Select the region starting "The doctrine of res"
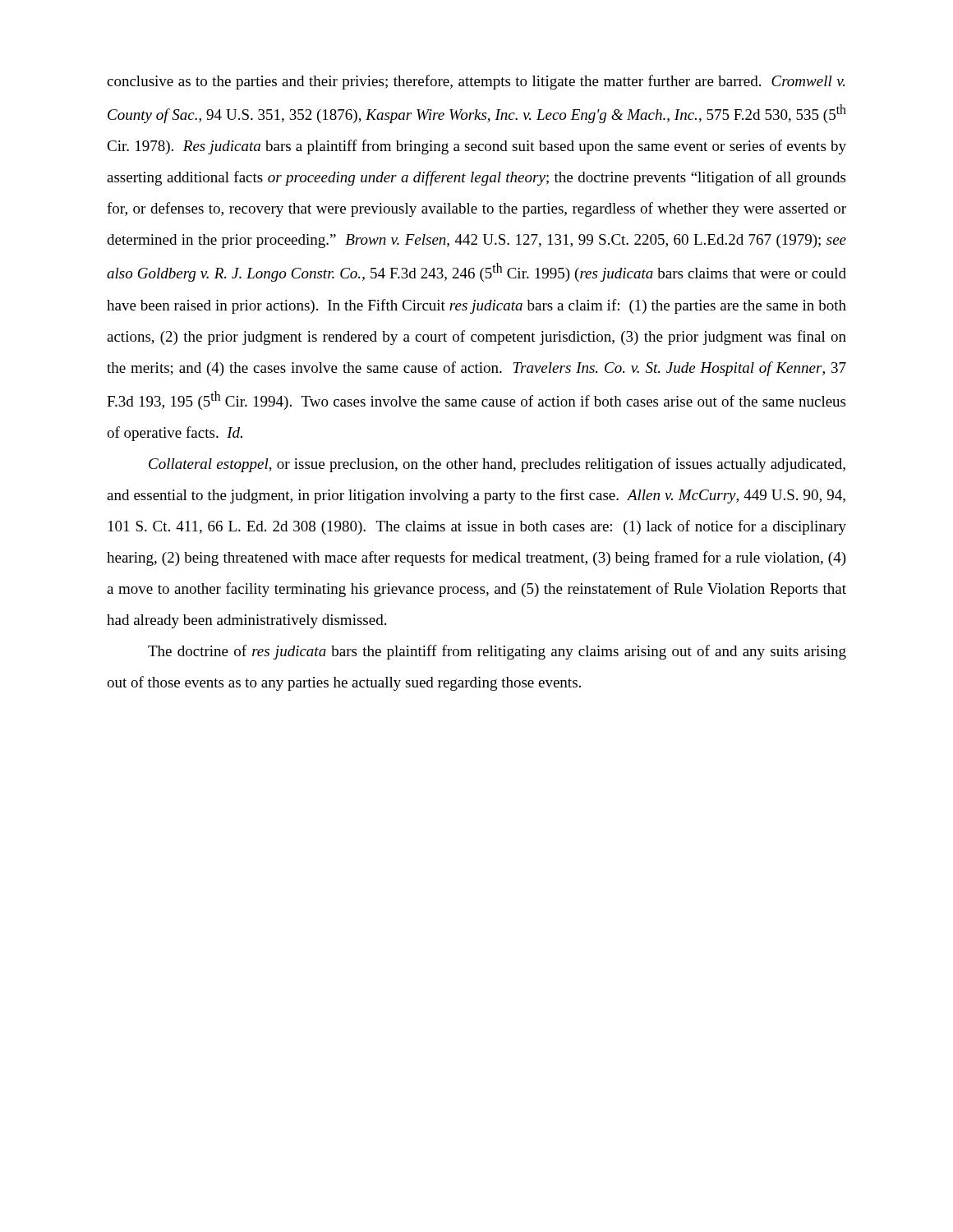 [476, 667]
